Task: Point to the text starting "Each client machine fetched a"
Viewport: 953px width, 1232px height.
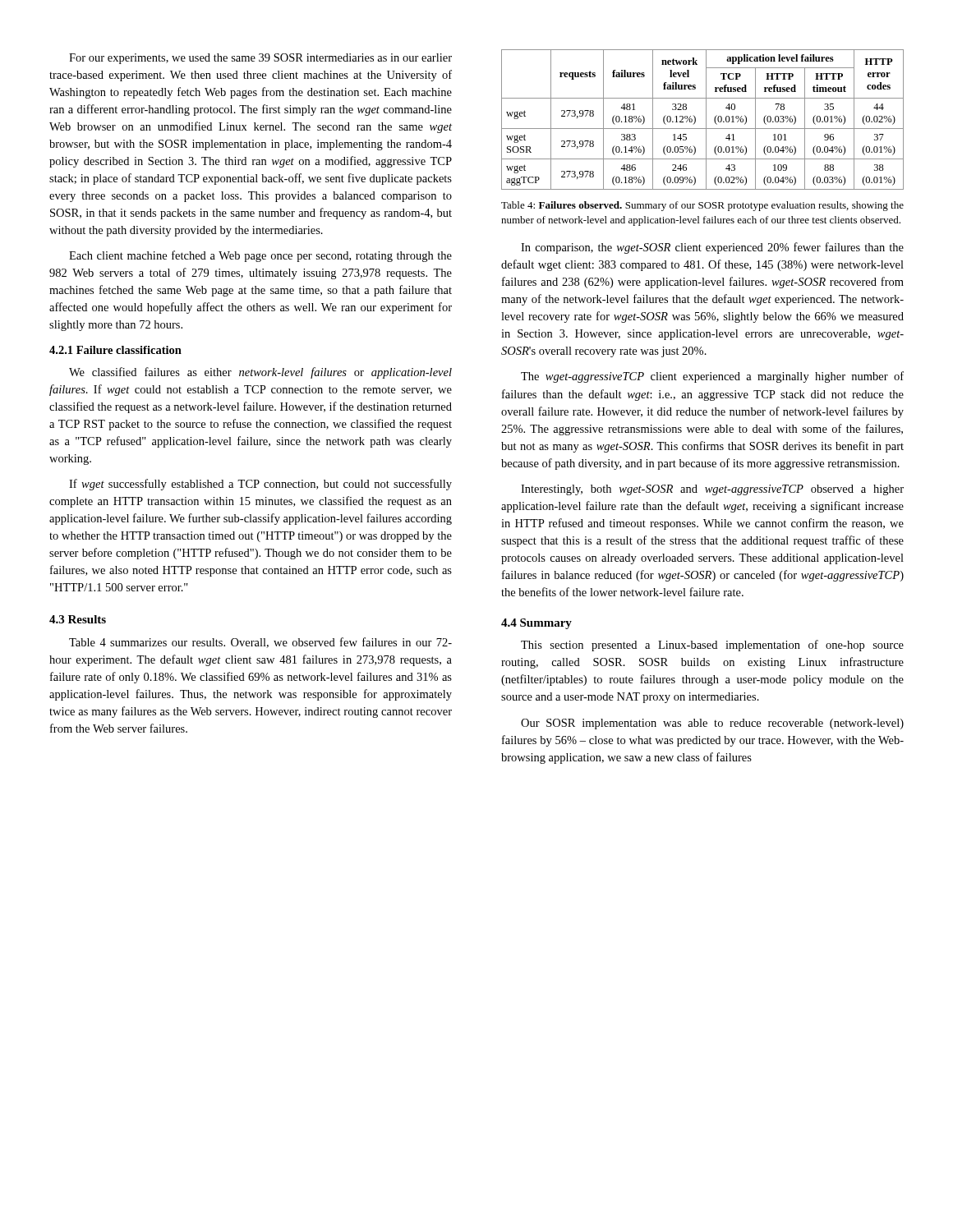Action: coord(251,291)
